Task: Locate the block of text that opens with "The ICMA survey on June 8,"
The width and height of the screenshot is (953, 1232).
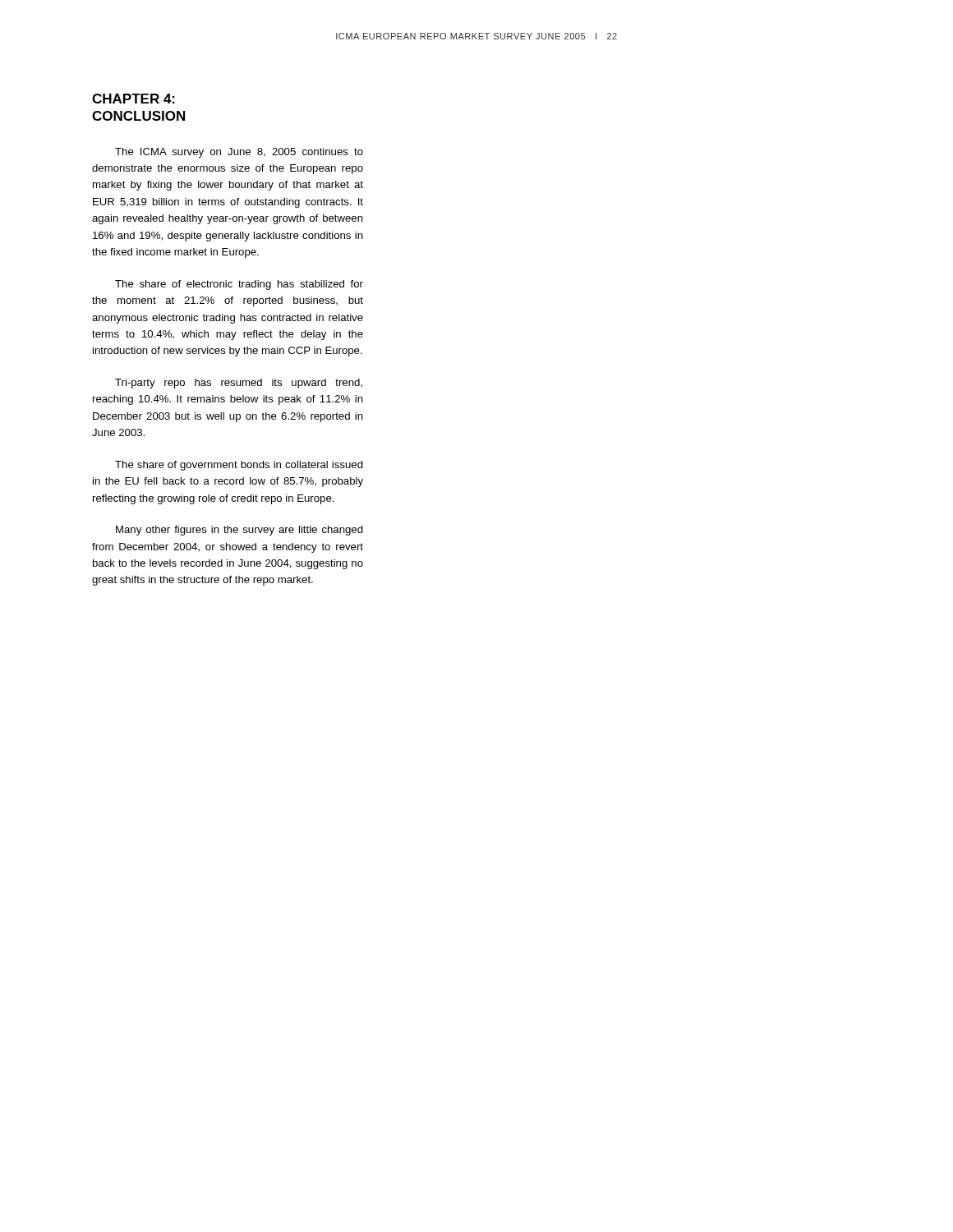Action: pyautogui.click(x=228, y=202)
